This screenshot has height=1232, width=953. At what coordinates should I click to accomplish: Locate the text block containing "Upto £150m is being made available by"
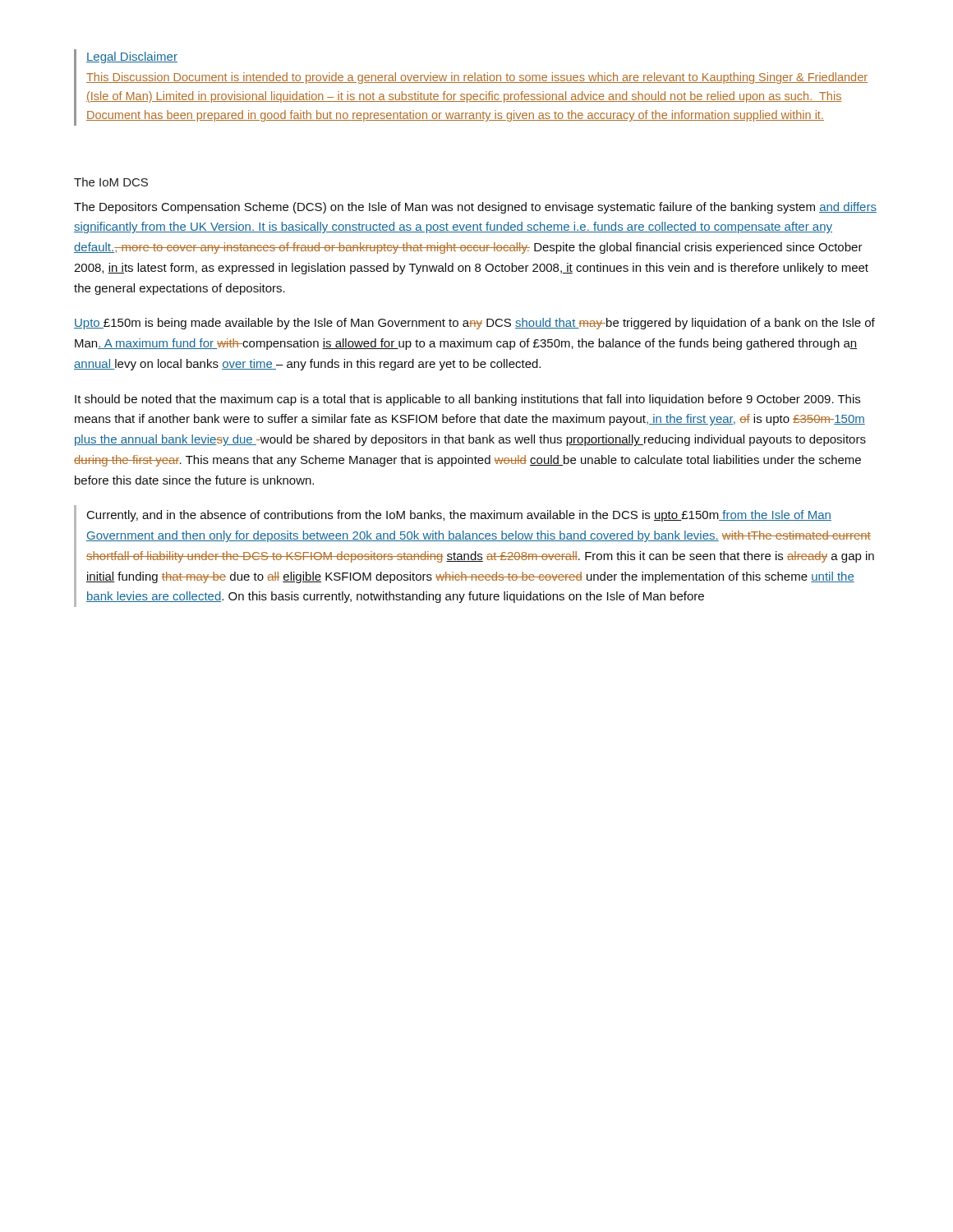(x=474, y=343)
